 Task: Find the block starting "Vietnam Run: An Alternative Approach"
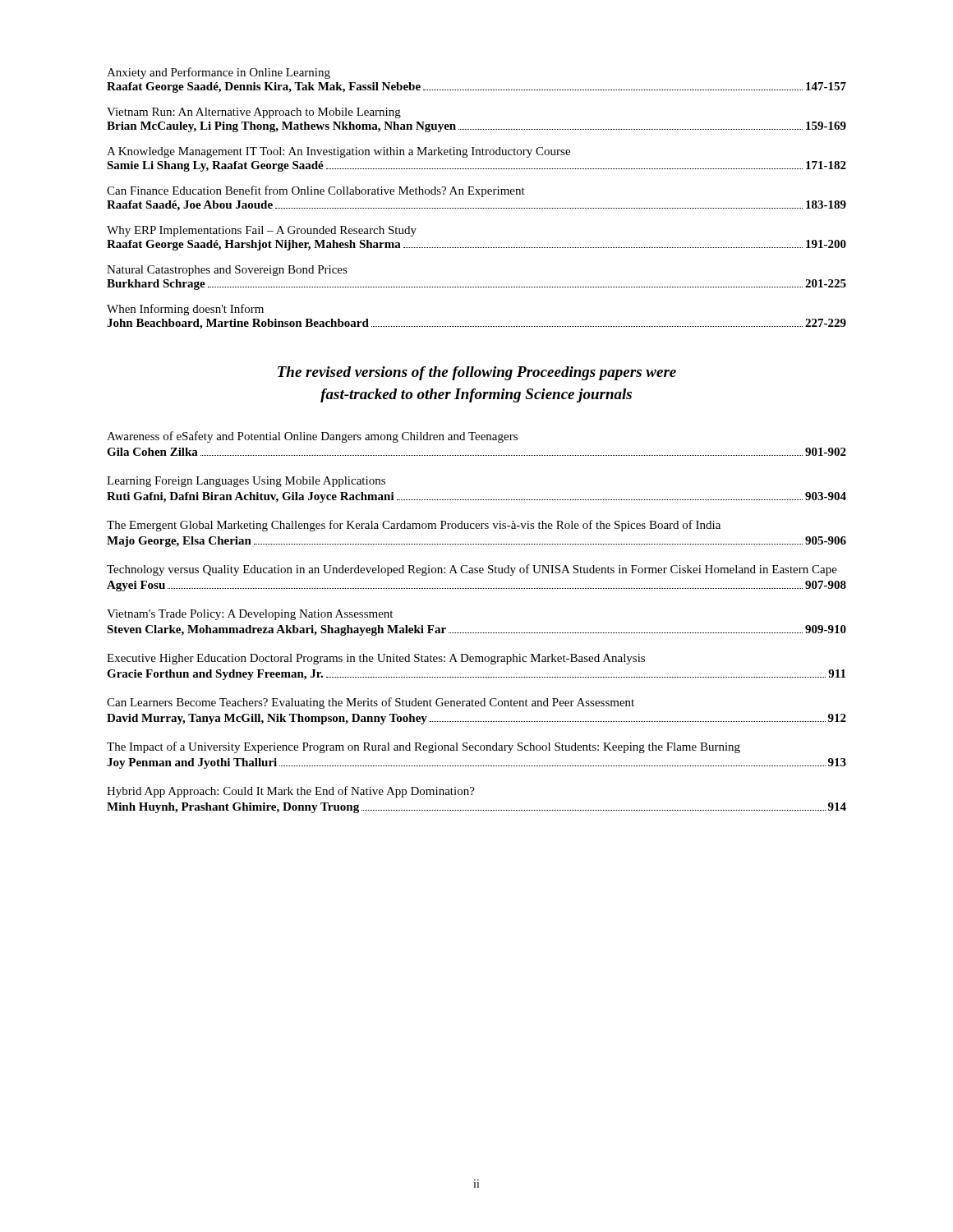point(476,119)
